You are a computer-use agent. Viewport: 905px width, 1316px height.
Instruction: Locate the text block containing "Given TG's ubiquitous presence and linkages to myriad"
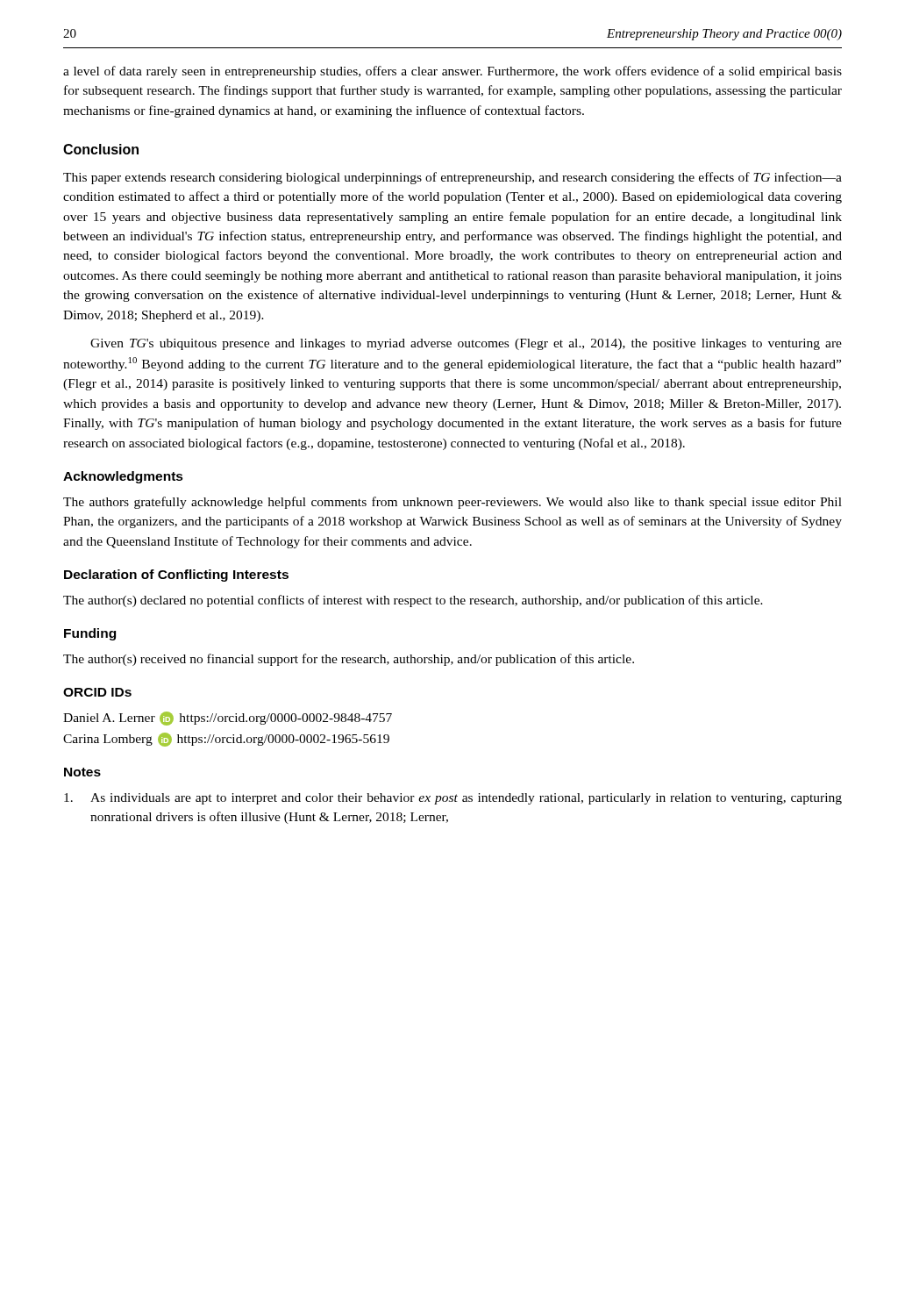point(452,393)
